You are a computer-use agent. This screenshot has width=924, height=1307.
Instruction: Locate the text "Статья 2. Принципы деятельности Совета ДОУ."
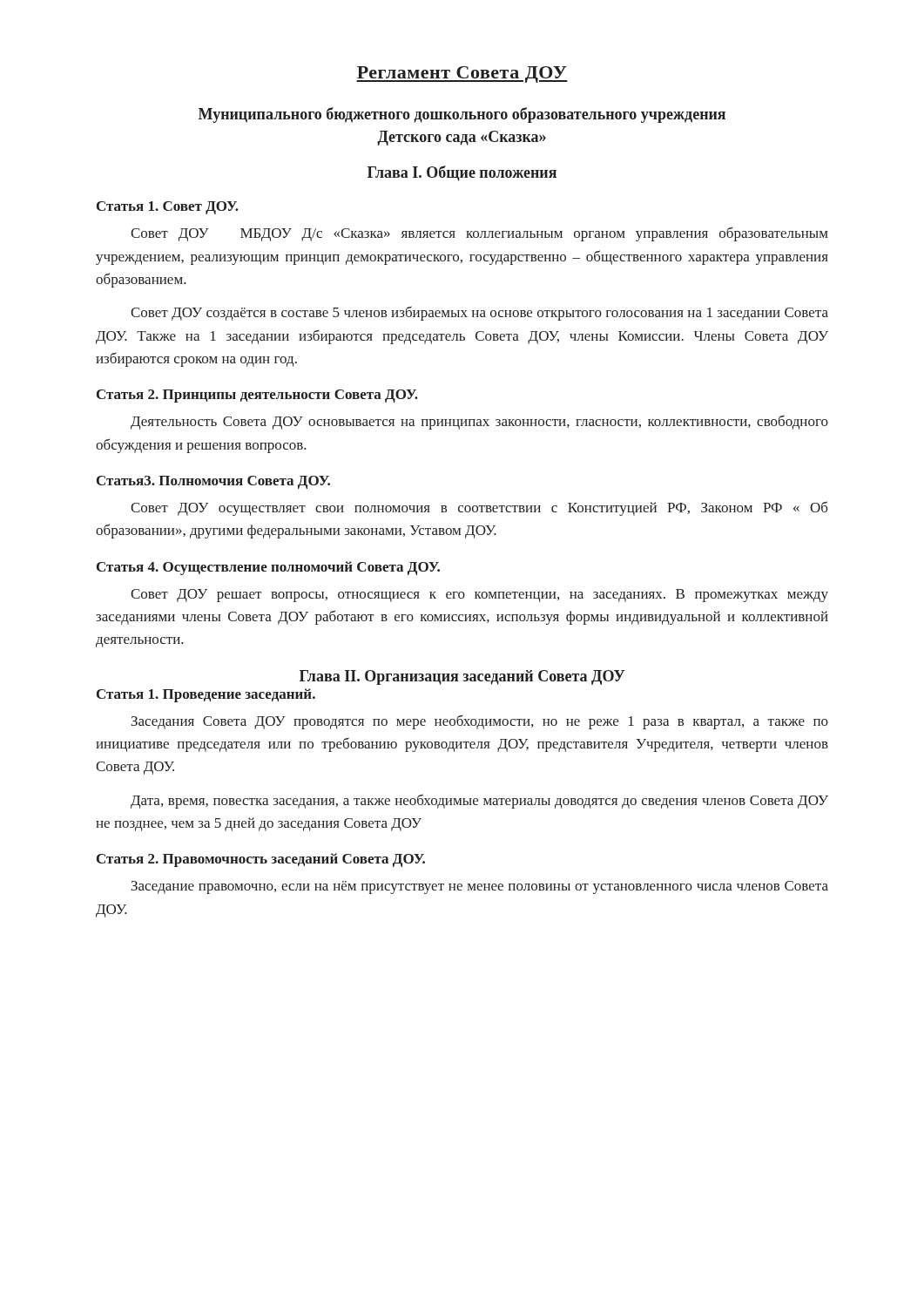(257, 395)
